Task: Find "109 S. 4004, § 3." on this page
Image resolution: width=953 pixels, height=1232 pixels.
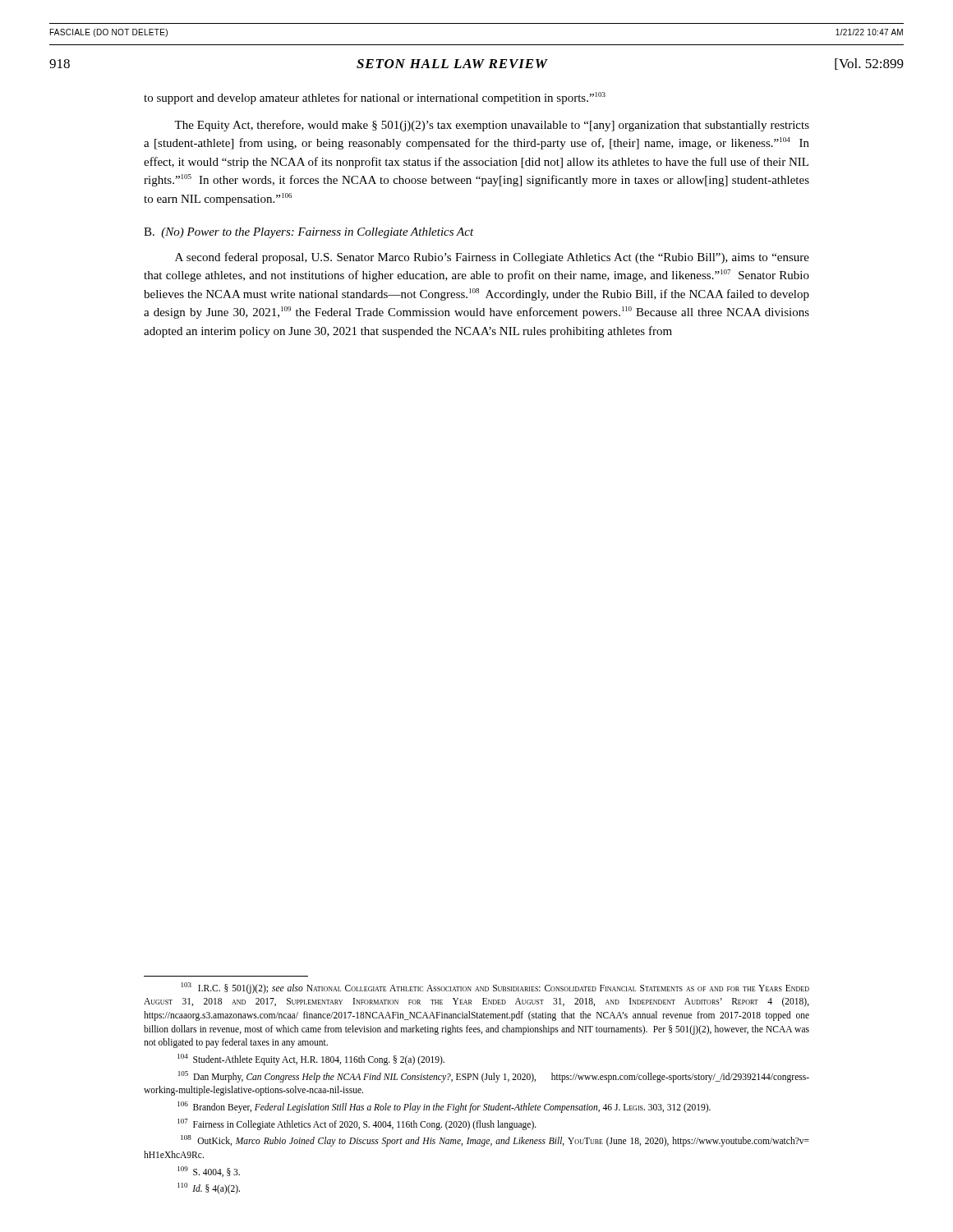Action: [x=204, y=1171]
